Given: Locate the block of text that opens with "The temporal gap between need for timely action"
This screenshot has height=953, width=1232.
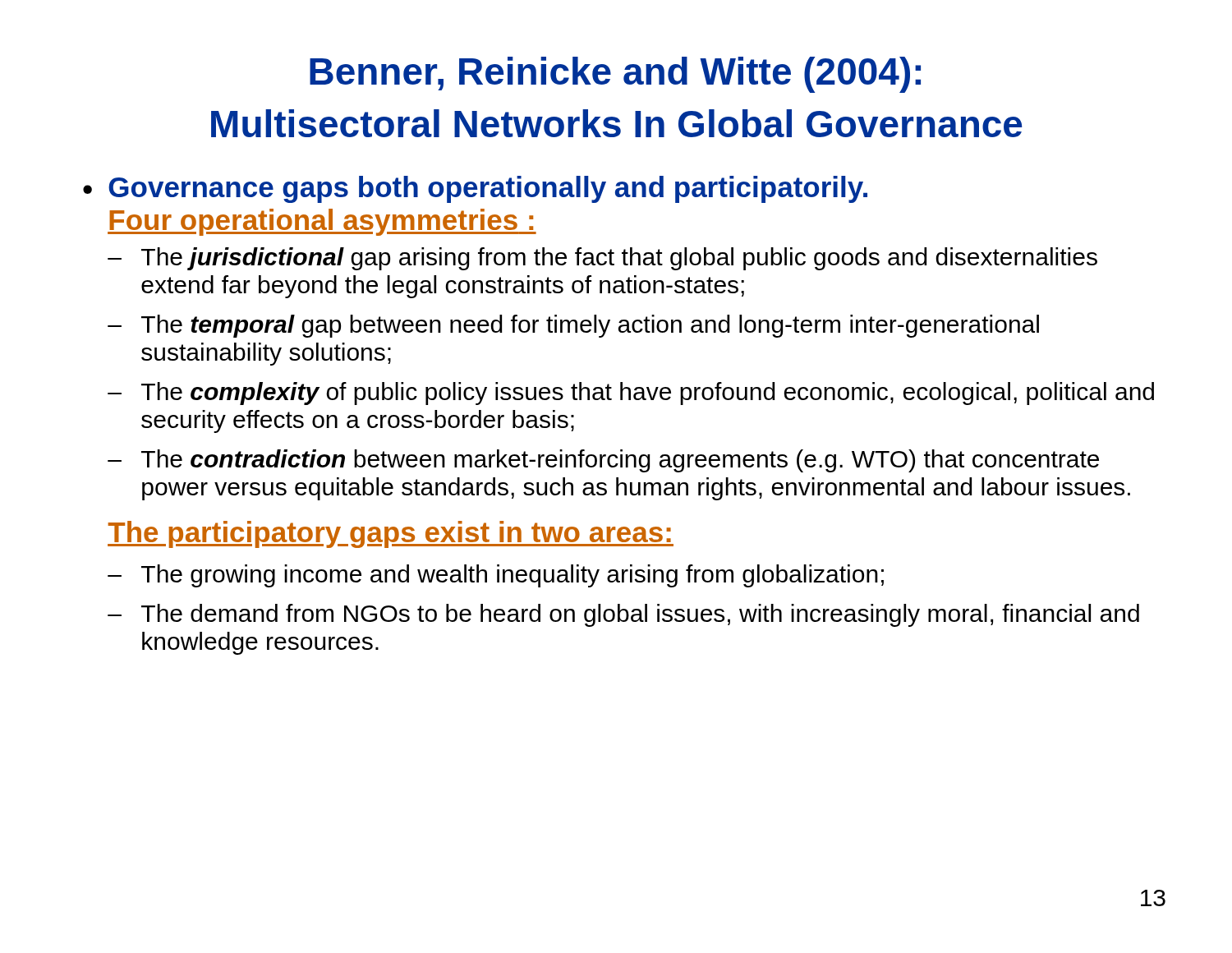Looking at the screenshot, I should 591,338.
